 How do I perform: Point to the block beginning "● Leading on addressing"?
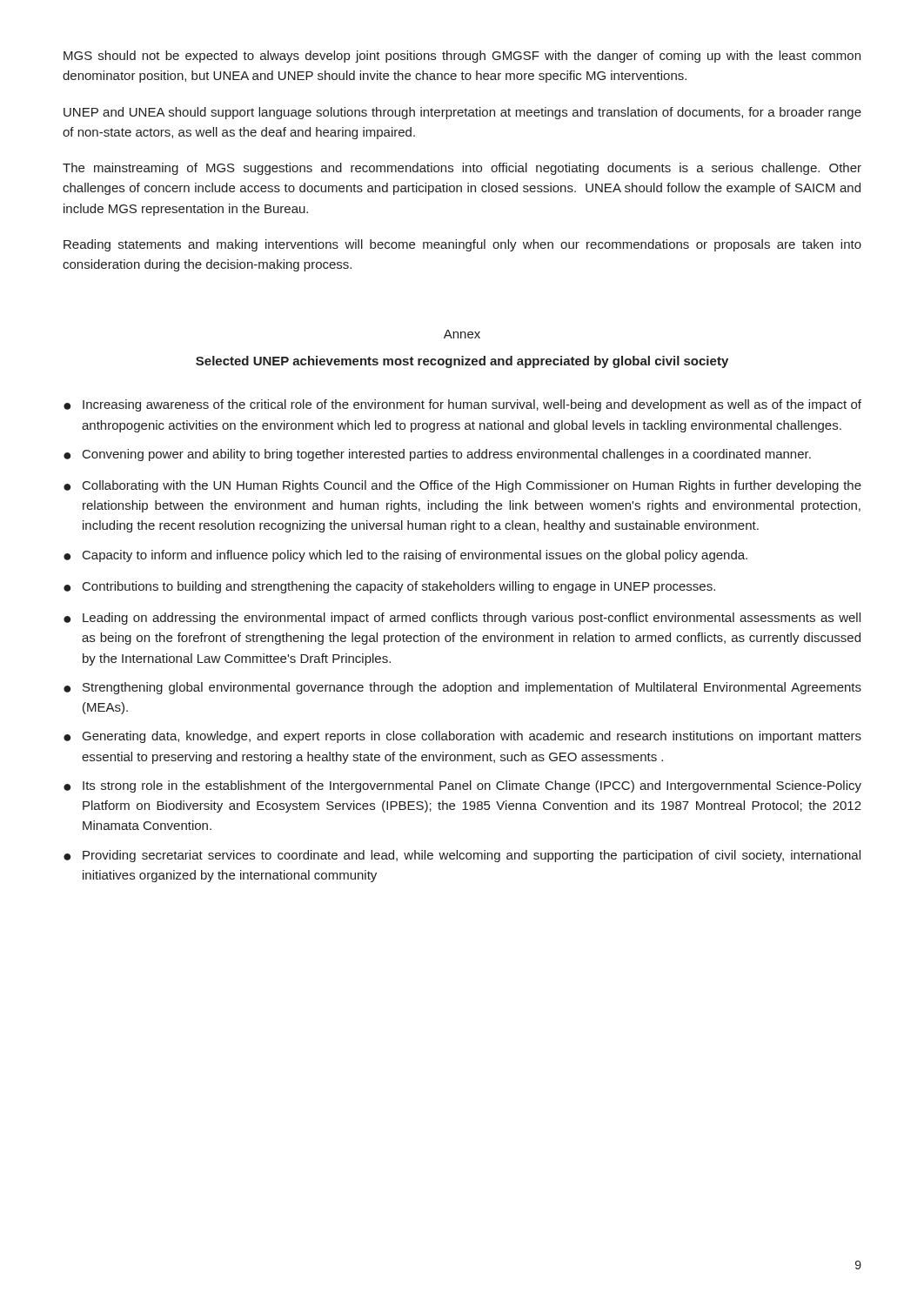[462, 638]
